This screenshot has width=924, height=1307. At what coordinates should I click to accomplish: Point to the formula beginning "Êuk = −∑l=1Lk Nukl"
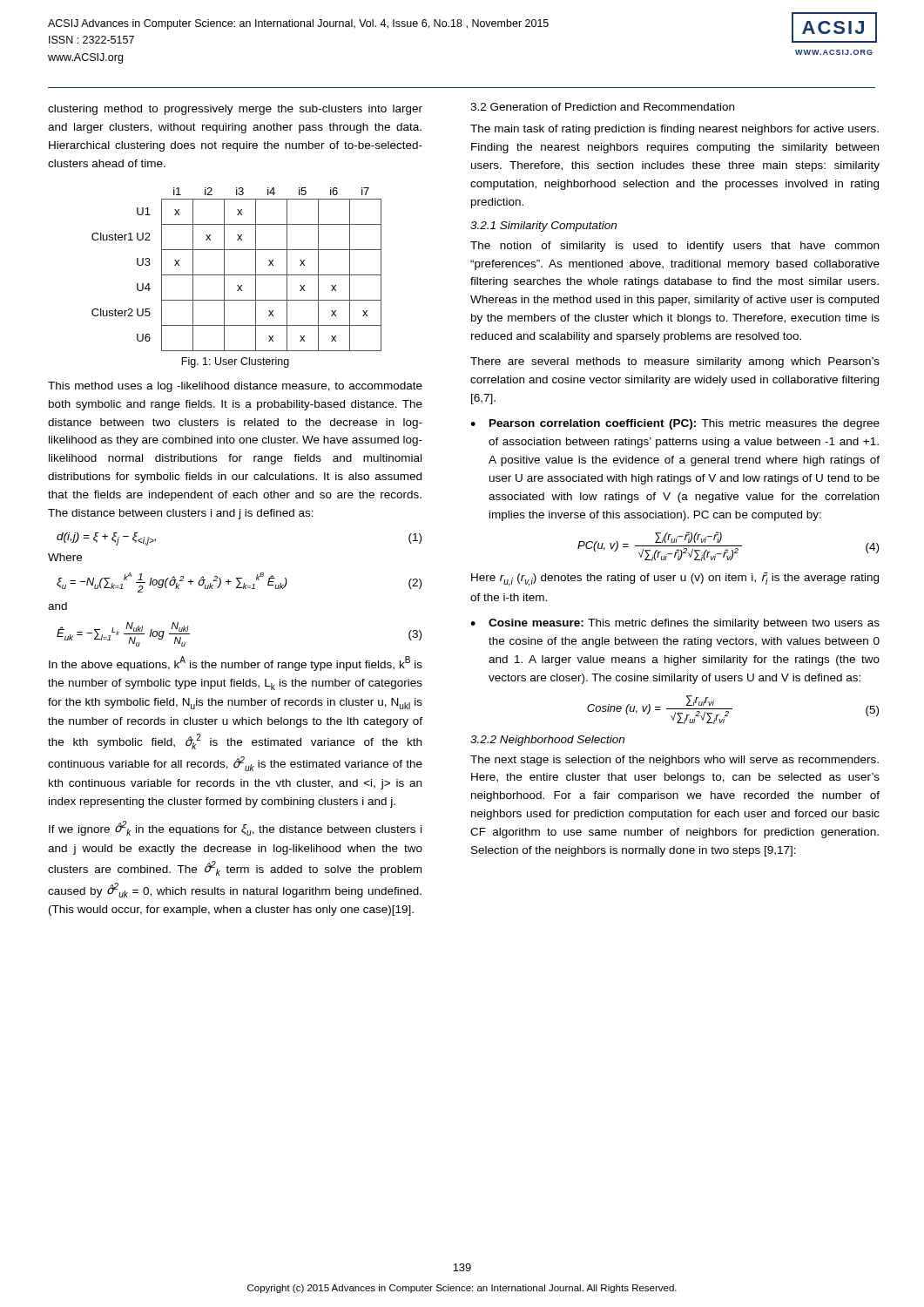point(134,634)
